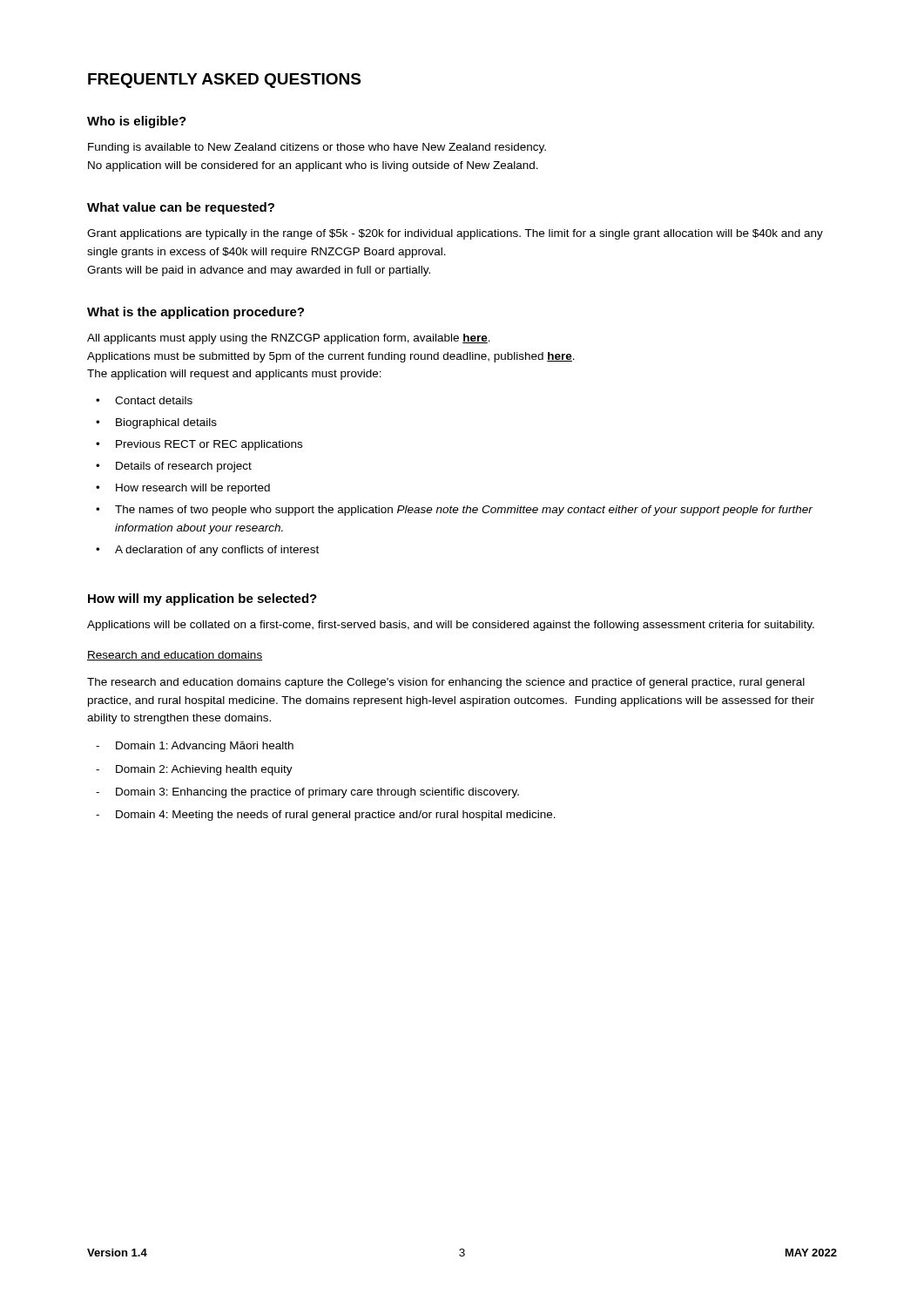Point to the element starting "-Domain 4: Meeting the"
The image size is (924, 1307).
(326, 815)
